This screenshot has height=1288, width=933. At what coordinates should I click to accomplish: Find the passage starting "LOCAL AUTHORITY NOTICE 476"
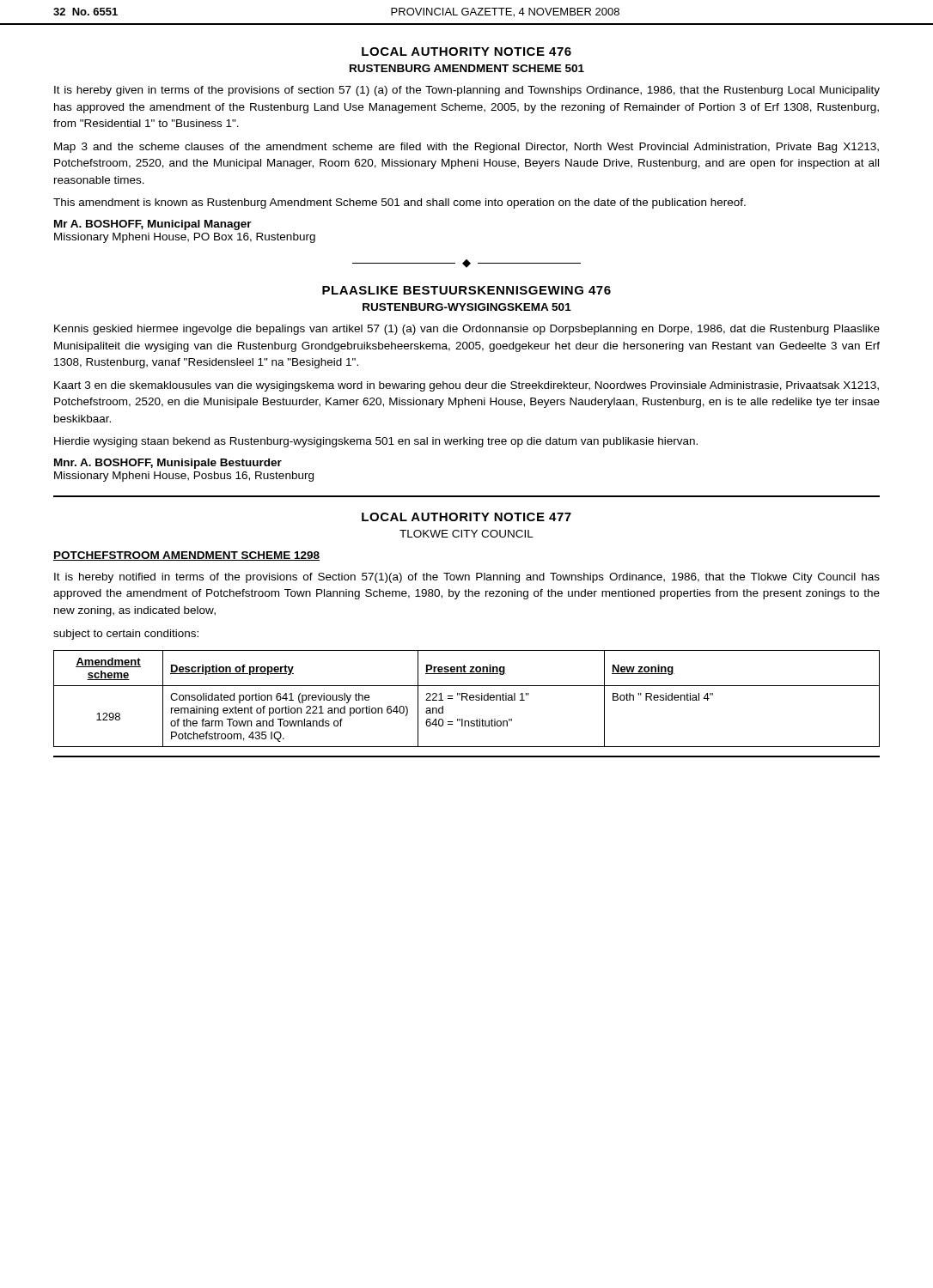[x=466, y=51]
